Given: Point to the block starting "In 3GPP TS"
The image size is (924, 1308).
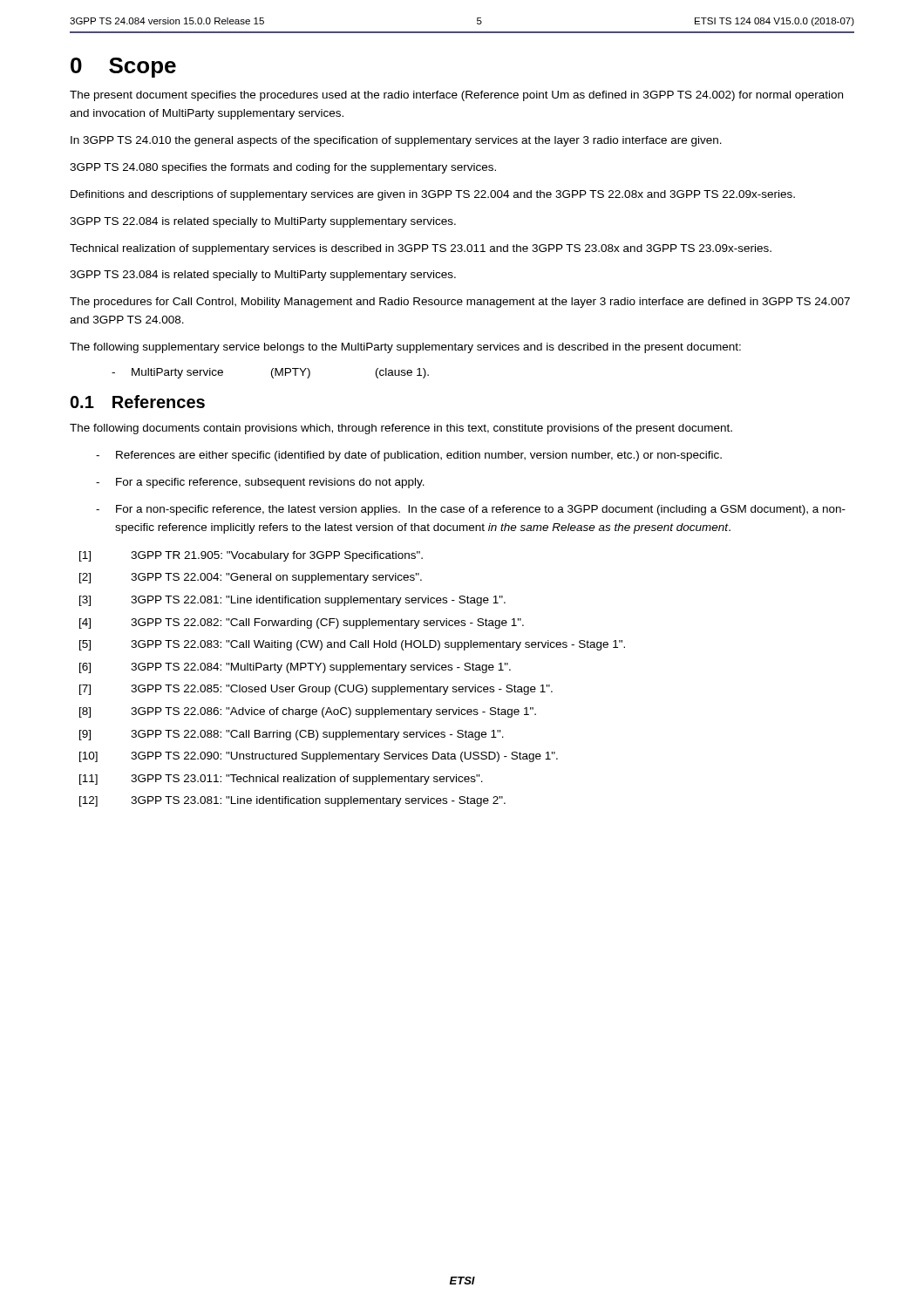Looking at the screenshot, I should point(396,140).
